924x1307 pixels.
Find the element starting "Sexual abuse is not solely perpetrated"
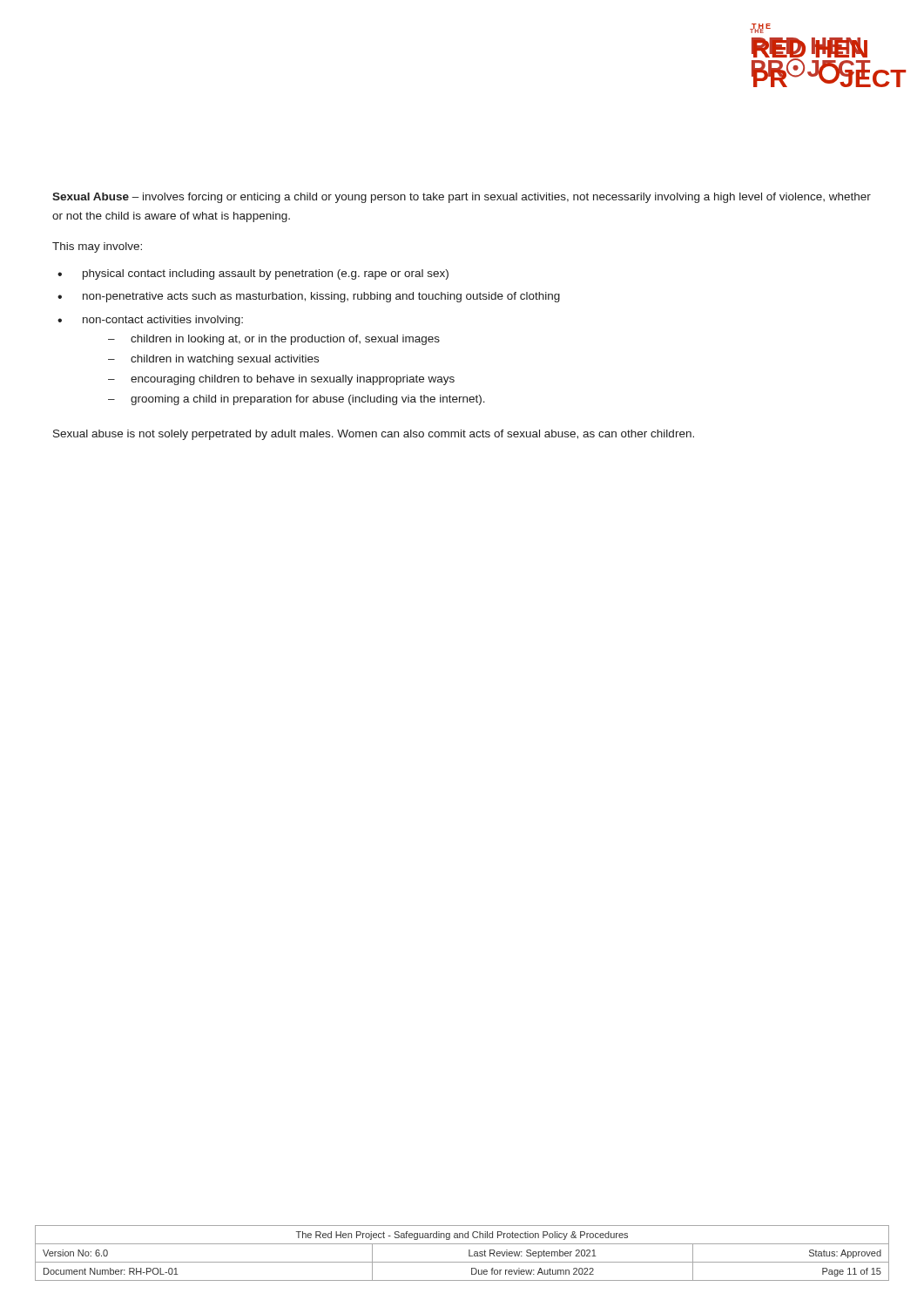(x=374, y=434)
